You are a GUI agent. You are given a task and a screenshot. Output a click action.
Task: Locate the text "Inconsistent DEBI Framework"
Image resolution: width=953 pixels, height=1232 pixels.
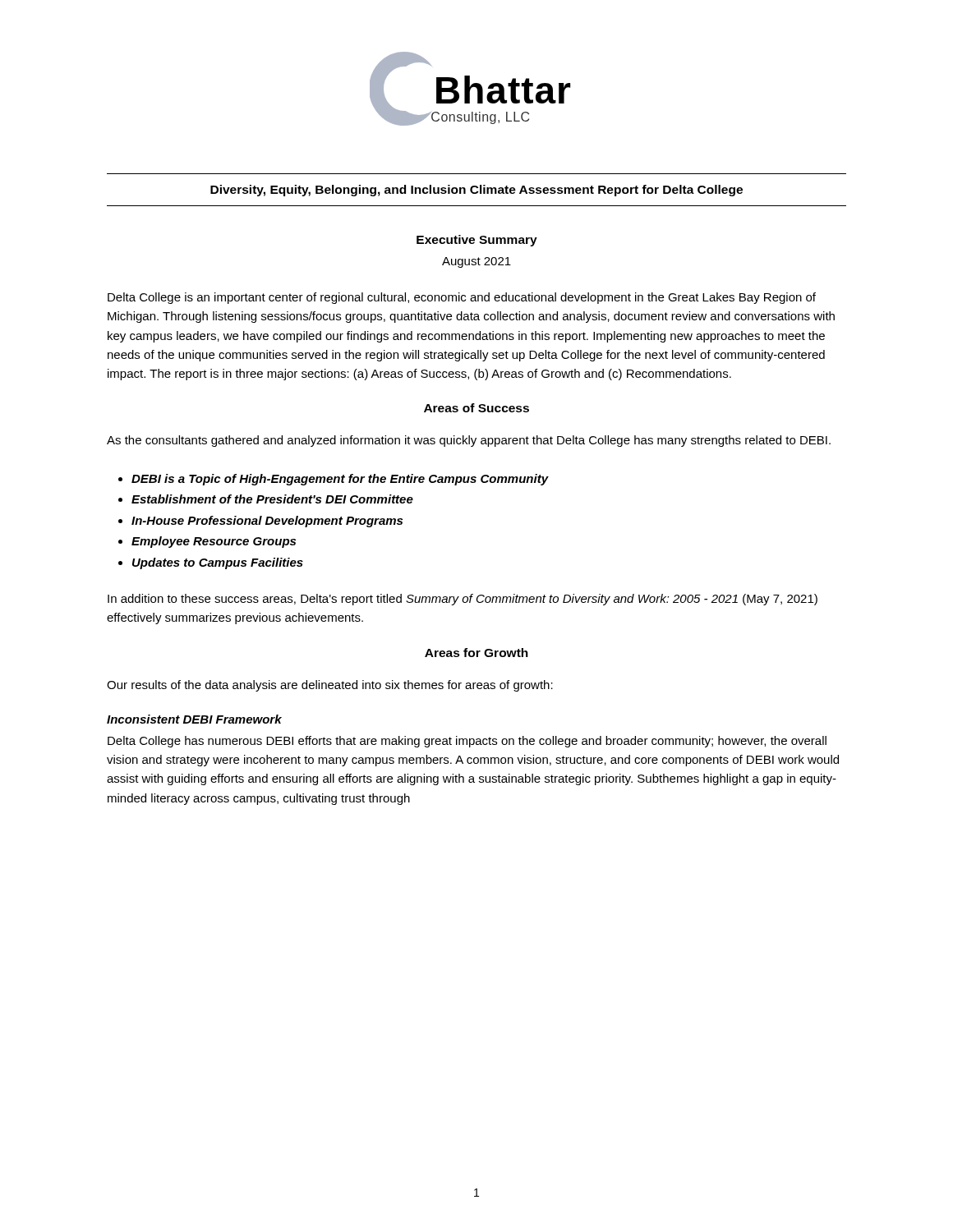[x=194, y=719]
